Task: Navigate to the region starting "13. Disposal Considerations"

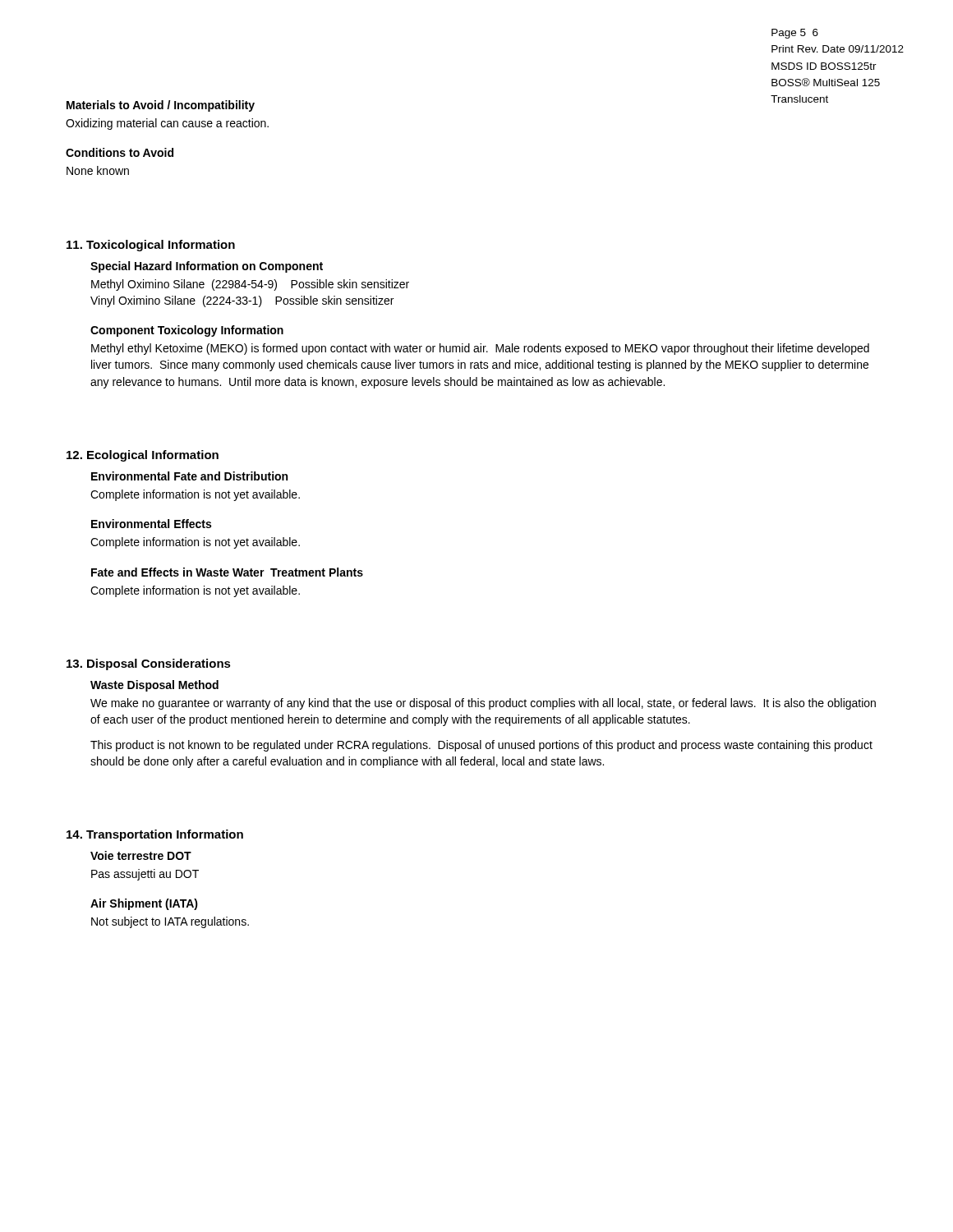Action: click(148, 663)
